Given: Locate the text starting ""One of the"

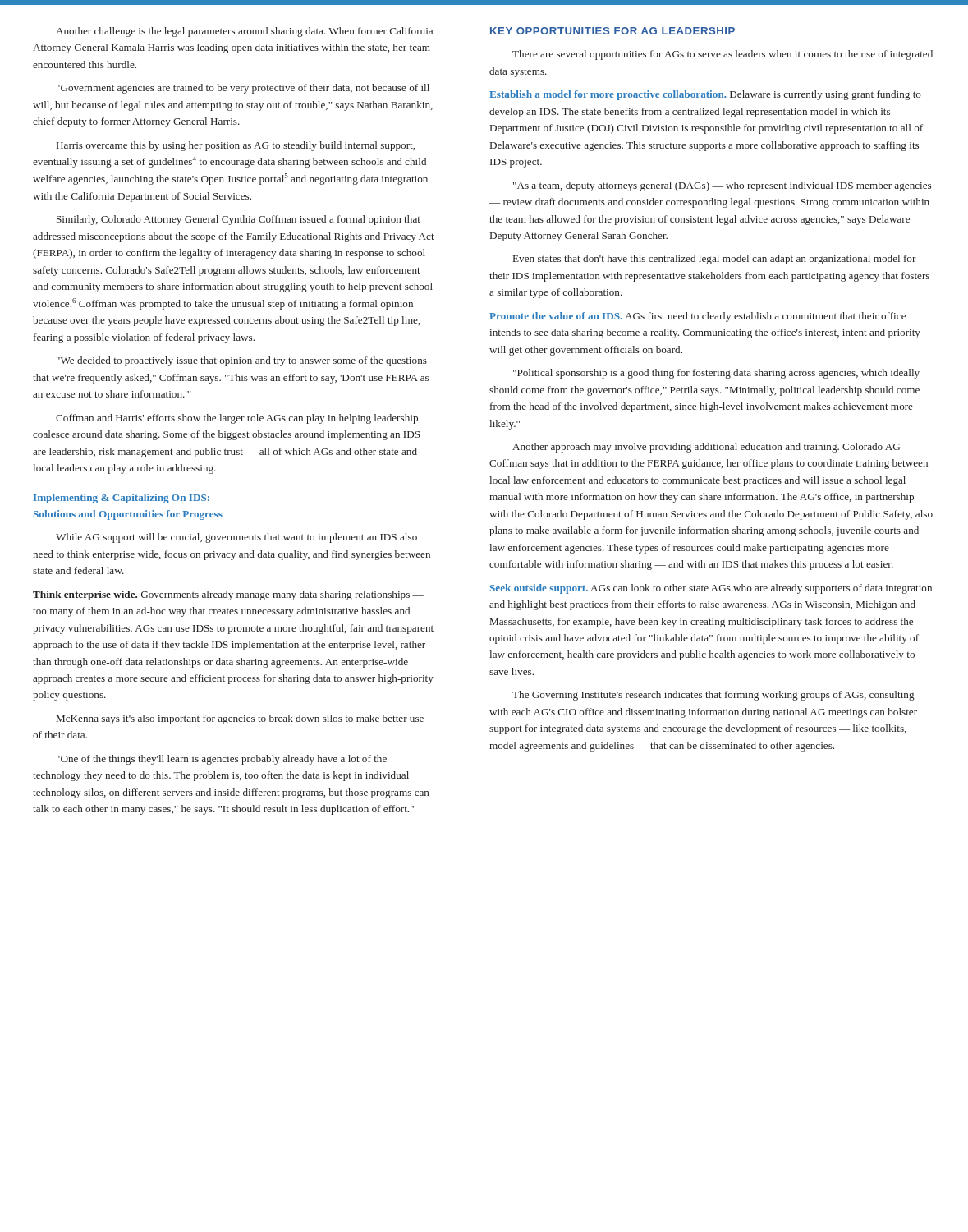Looking at the screenshot, I should click(x=234, y=784).
